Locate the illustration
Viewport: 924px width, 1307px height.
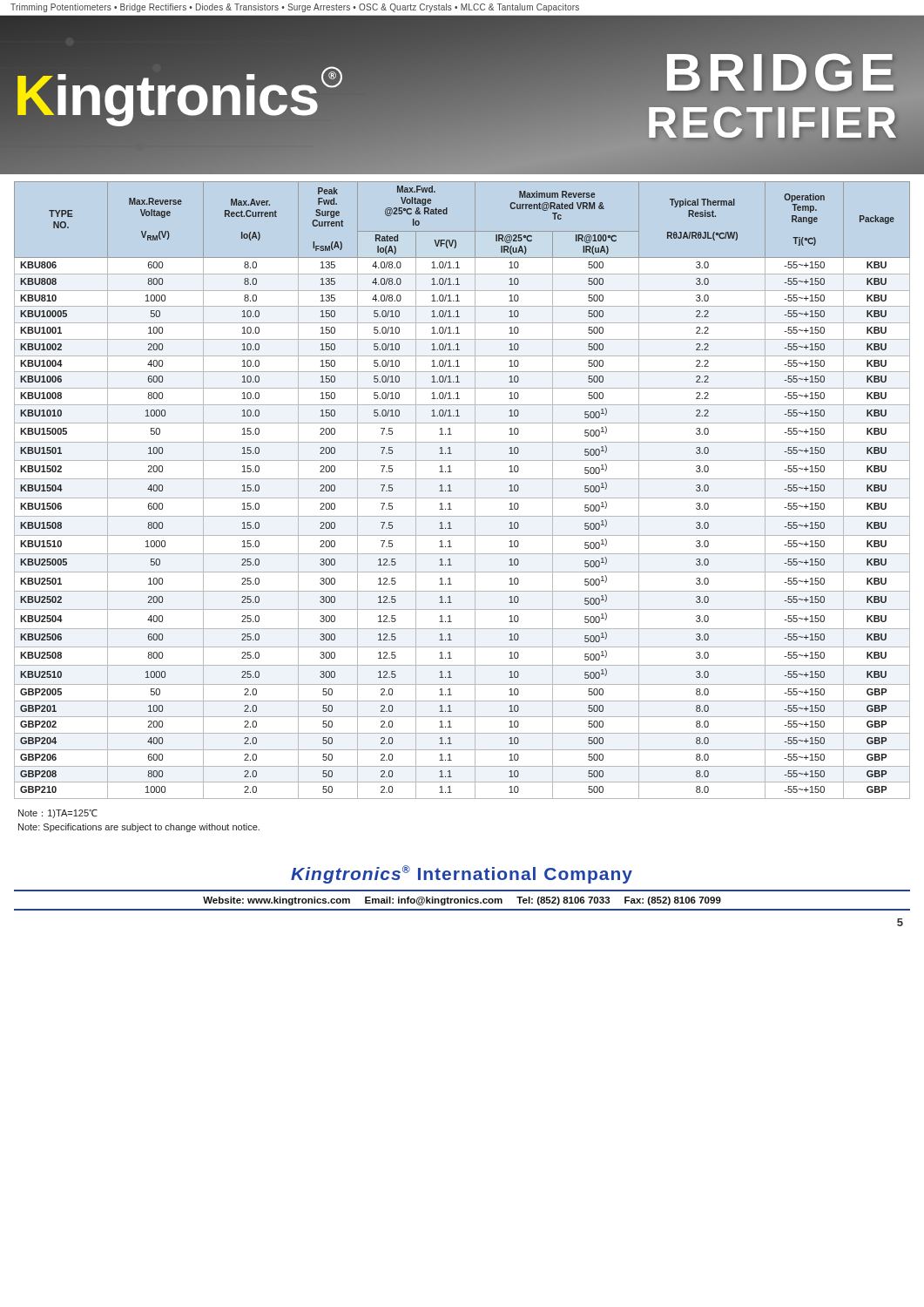pyautogui.click(x=462, y=95)
